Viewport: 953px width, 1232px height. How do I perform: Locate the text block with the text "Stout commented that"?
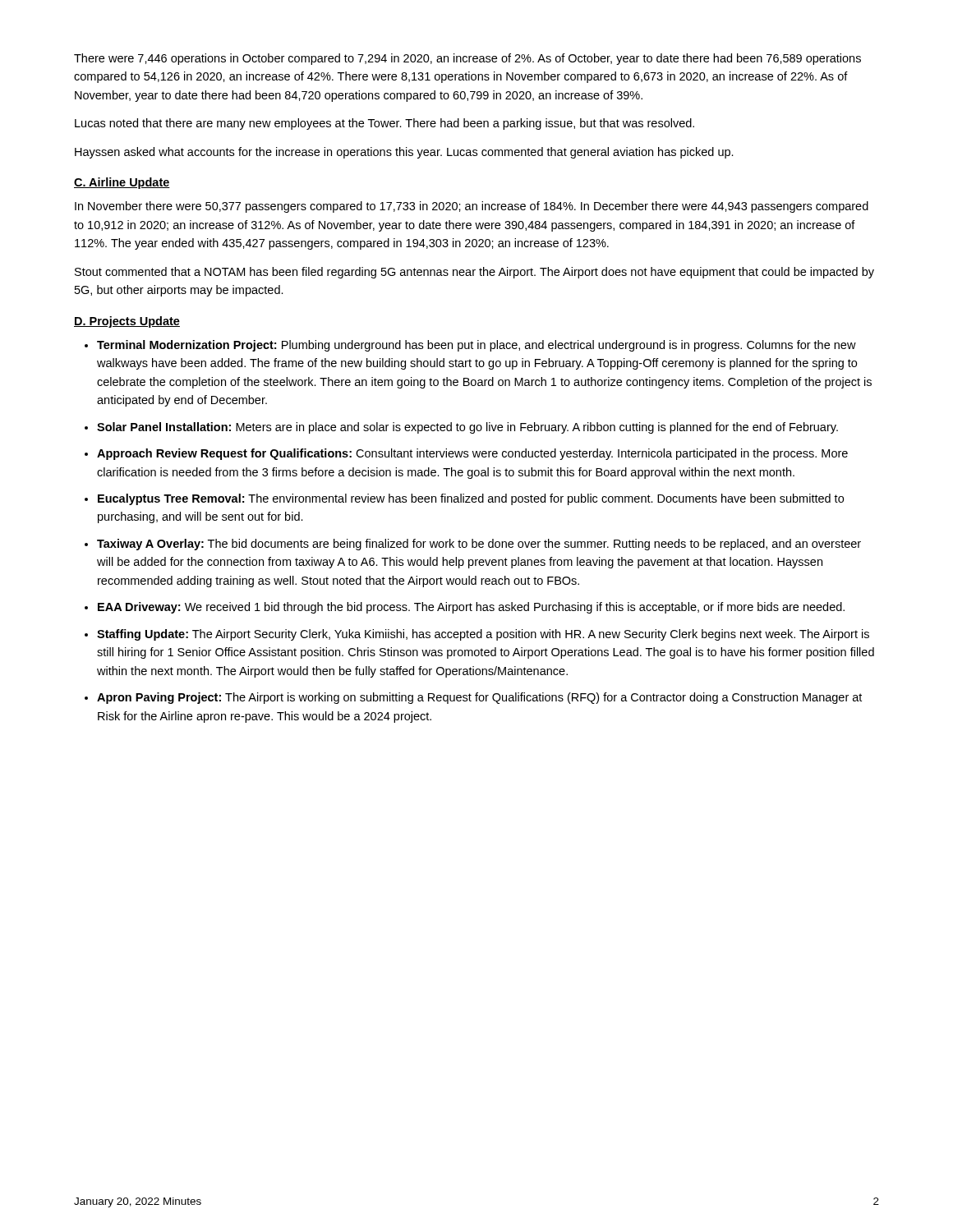[474, 281]
